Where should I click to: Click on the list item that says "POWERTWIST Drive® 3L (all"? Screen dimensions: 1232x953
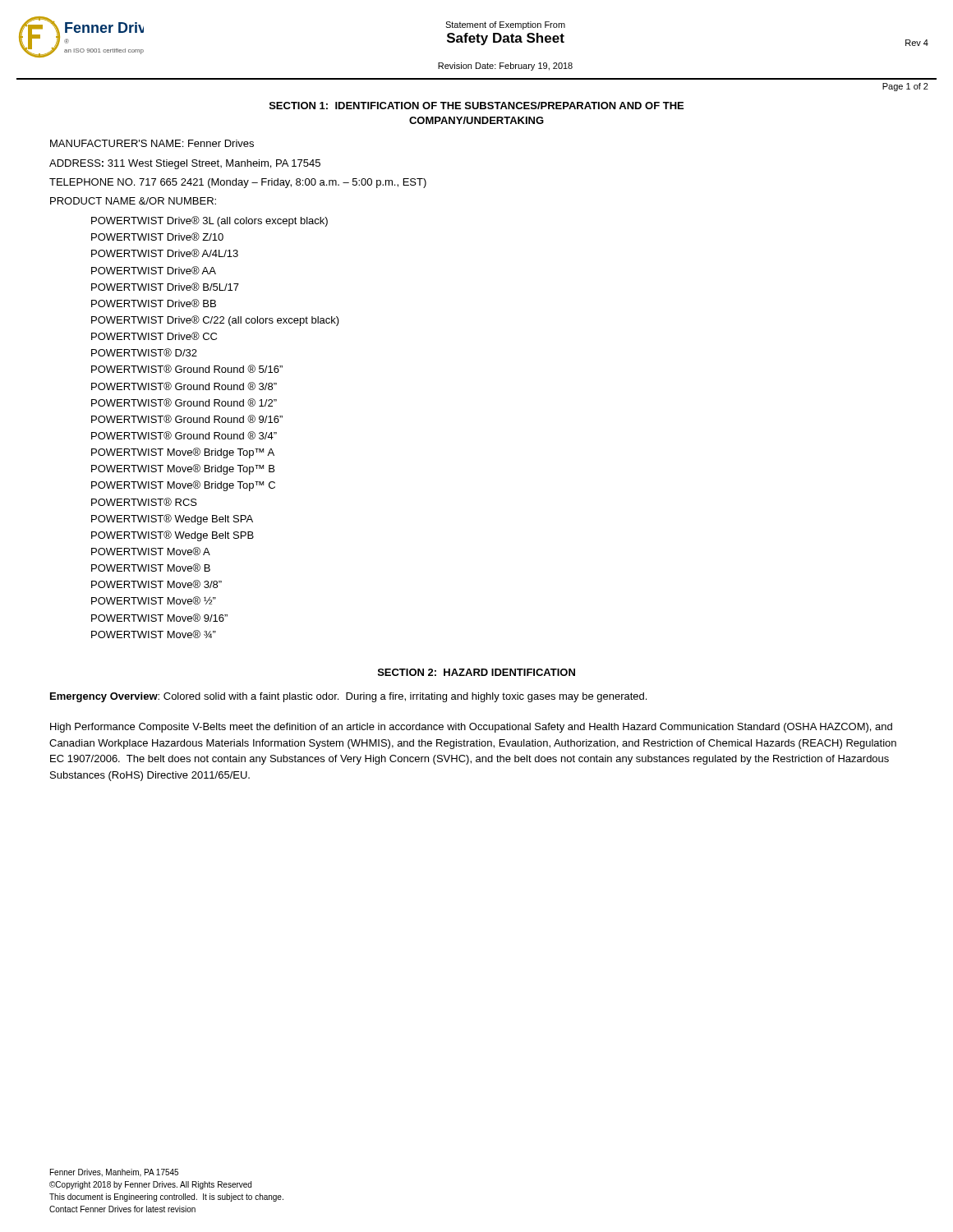209,221
